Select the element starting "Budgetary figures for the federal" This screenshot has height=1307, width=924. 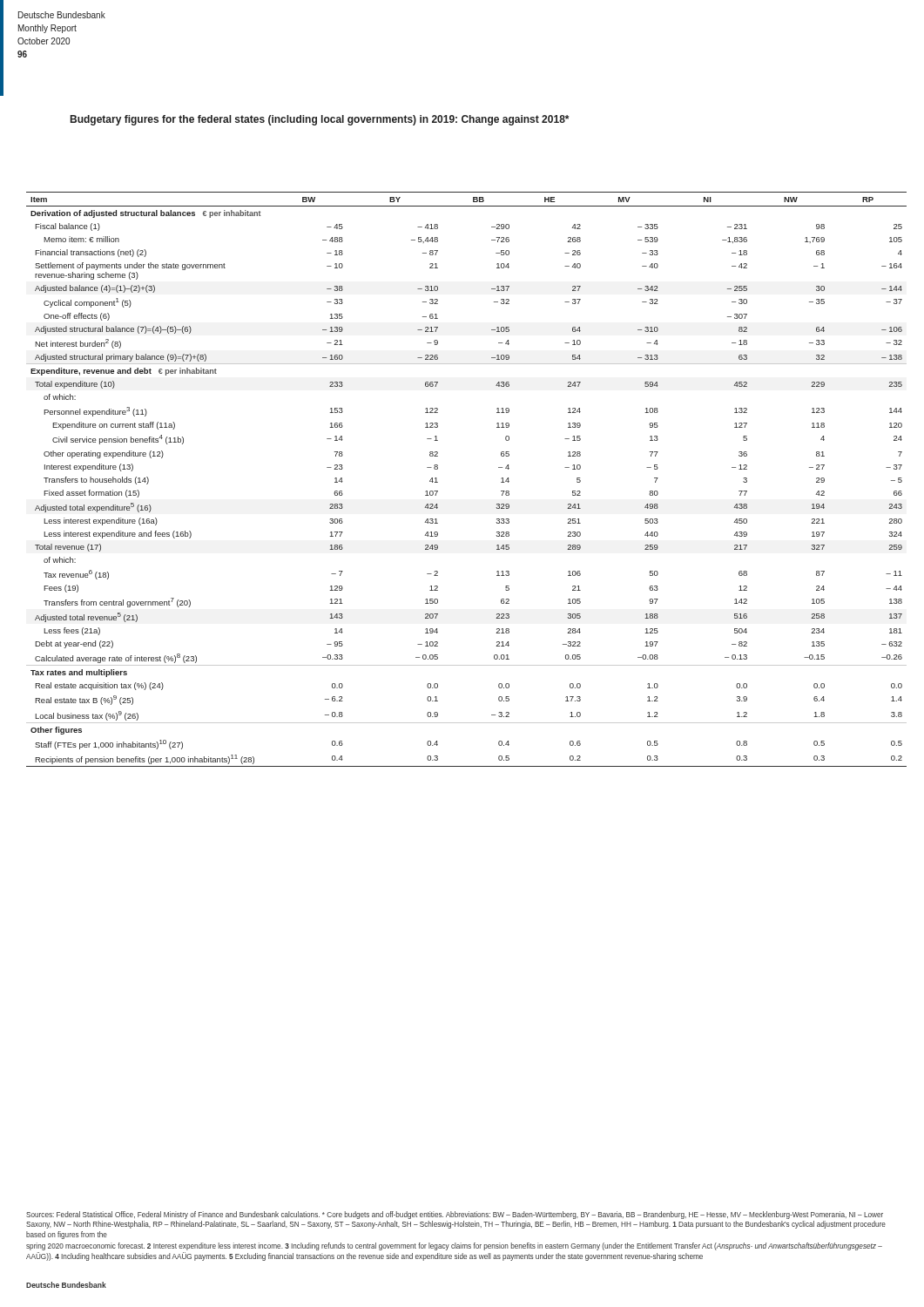click(319, 119)
